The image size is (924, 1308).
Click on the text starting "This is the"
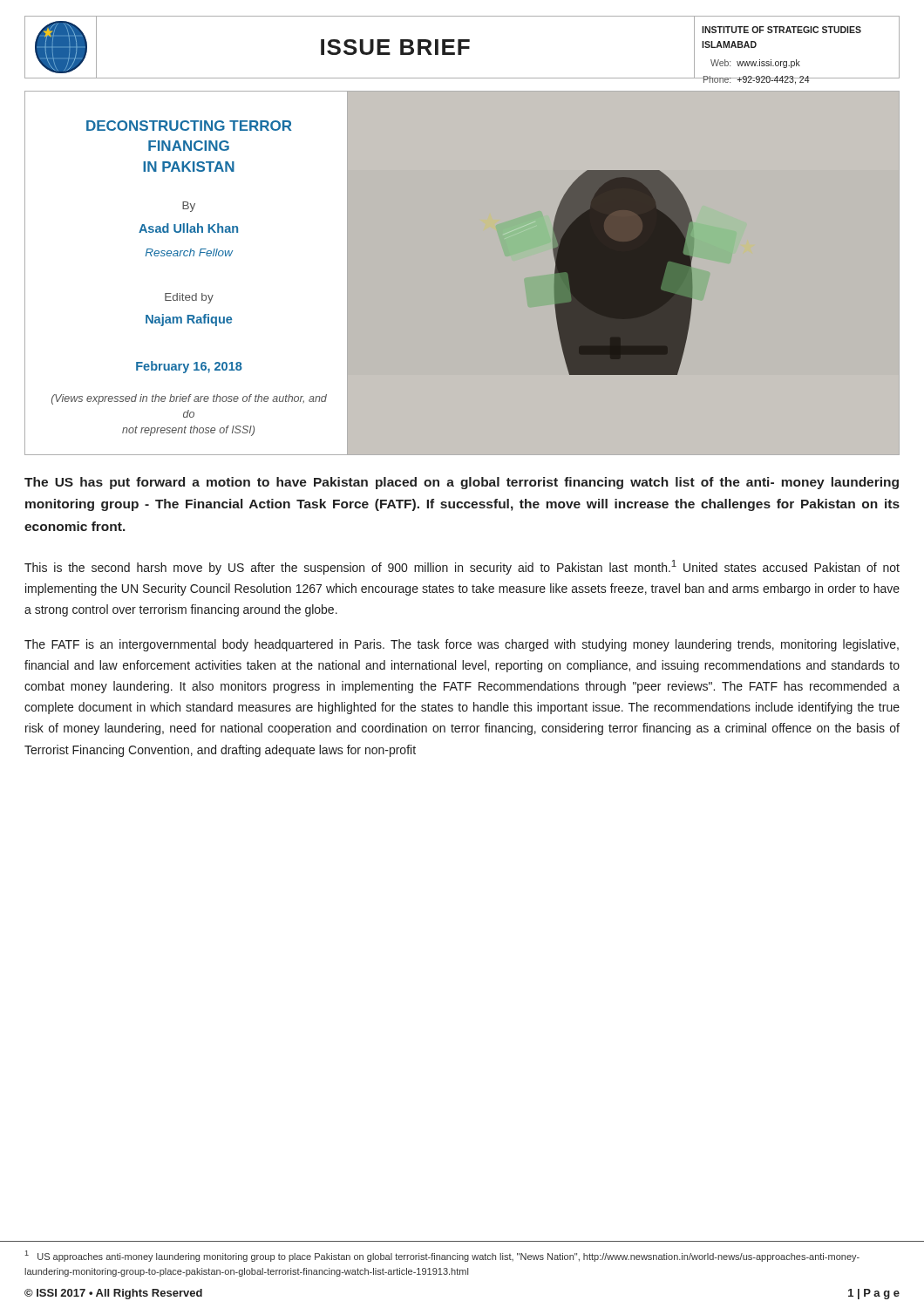(x=462, y=587)
